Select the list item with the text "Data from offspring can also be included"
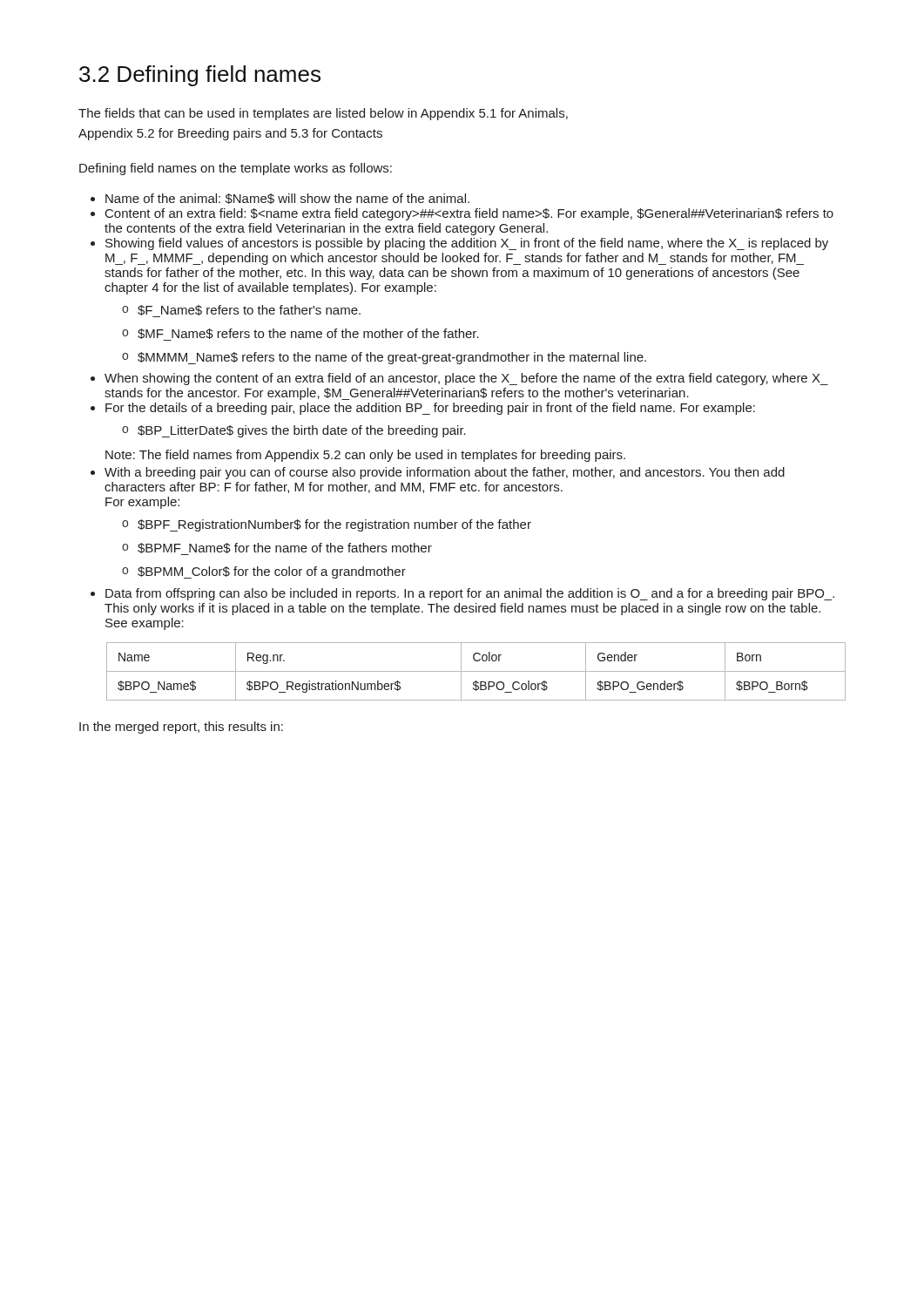Viewport: 924px width, 1307px height. pos(475,607)
